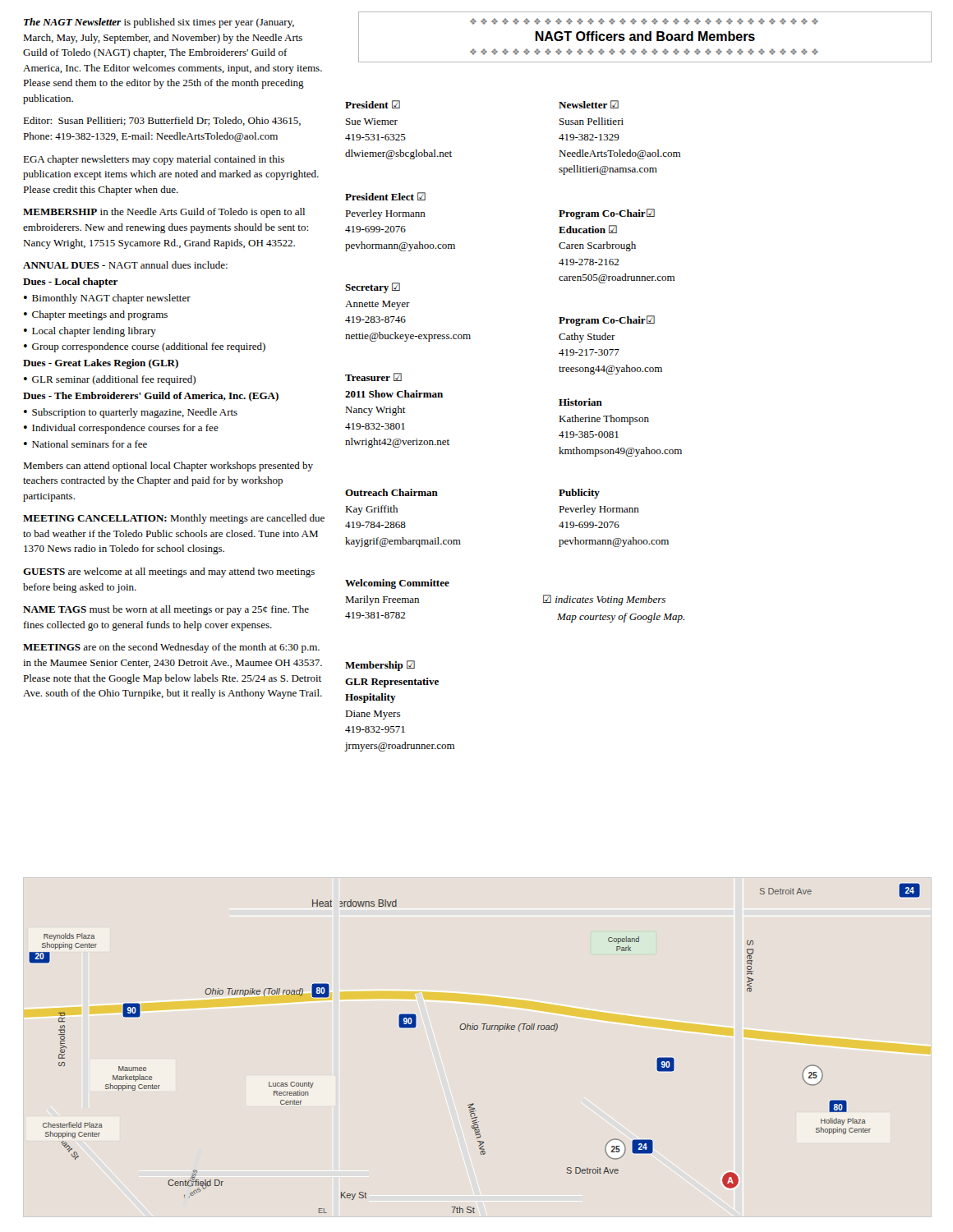Screen dimensions: 1232x953
Task: Select the text starting "President ☑ Sue Wiemer 419-531-6325 dlwiemer@sbcglobal.net"
Action: [x=373, y=104]
